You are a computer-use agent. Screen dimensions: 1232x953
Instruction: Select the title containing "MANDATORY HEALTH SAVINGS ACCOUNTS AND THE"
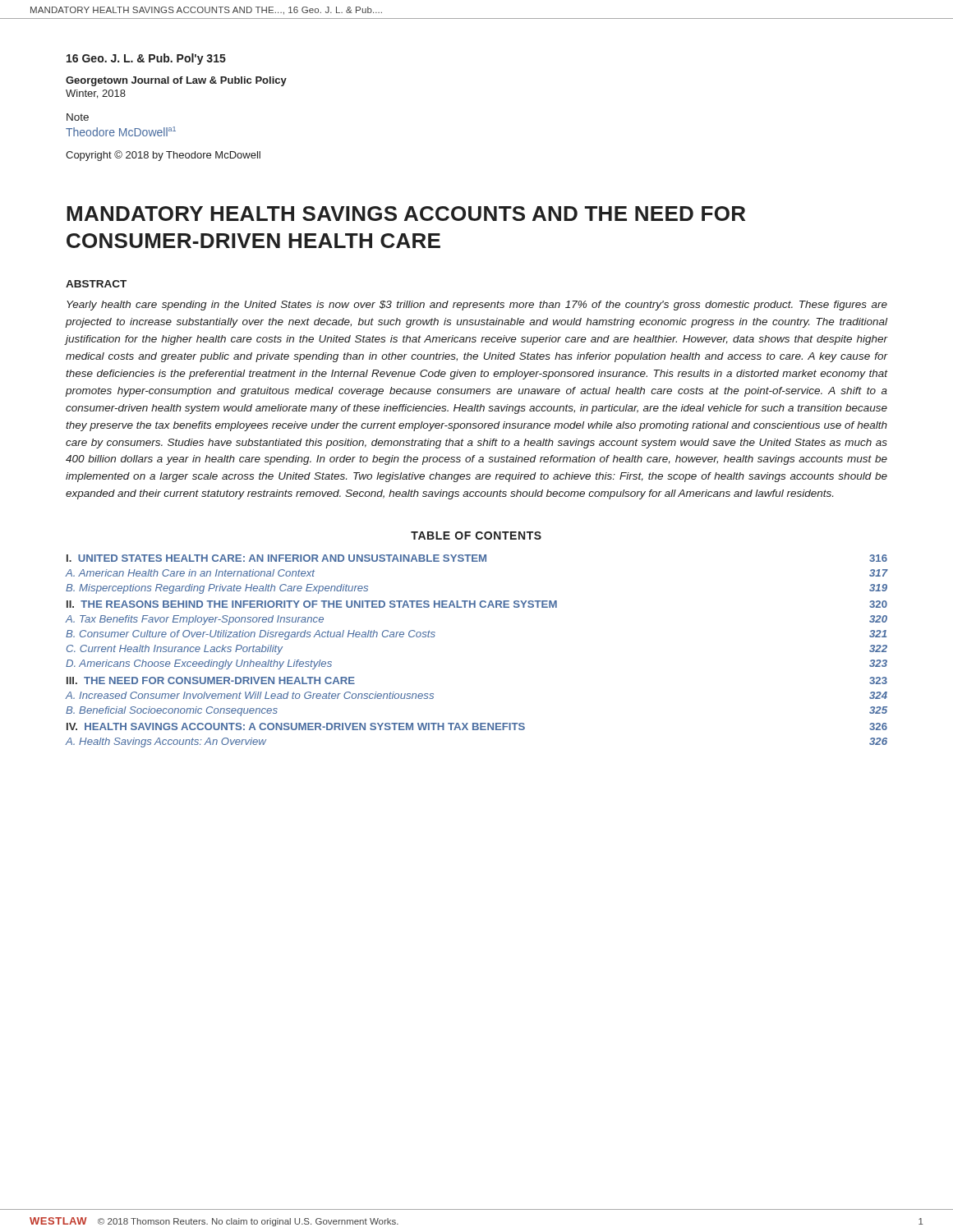click(x=476, y=227)
